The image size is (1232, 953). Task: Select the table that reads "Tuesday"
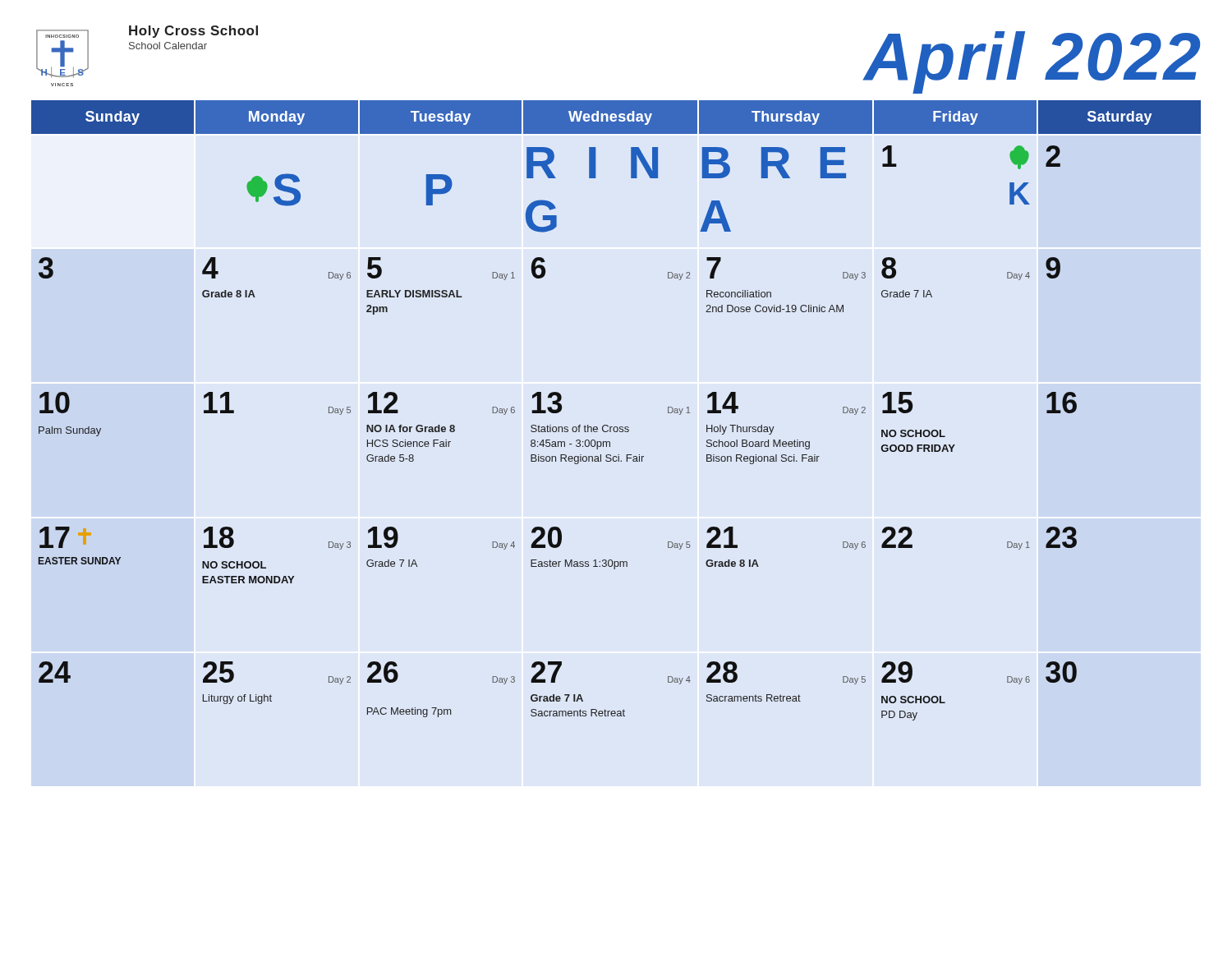click(x=616, y=443)
